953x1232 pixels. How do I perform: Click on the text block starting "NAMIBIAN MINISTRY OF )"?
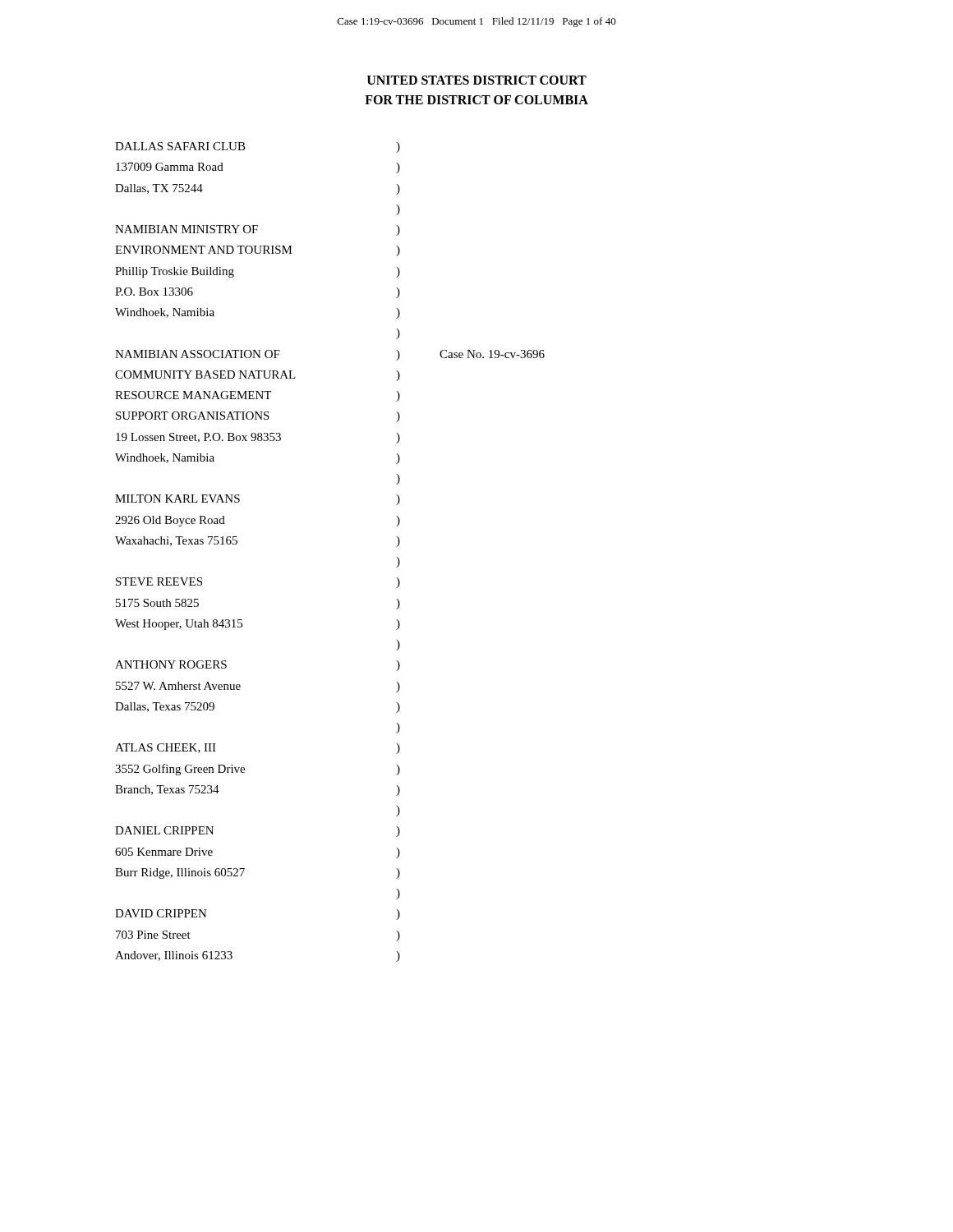pos(258,230)
